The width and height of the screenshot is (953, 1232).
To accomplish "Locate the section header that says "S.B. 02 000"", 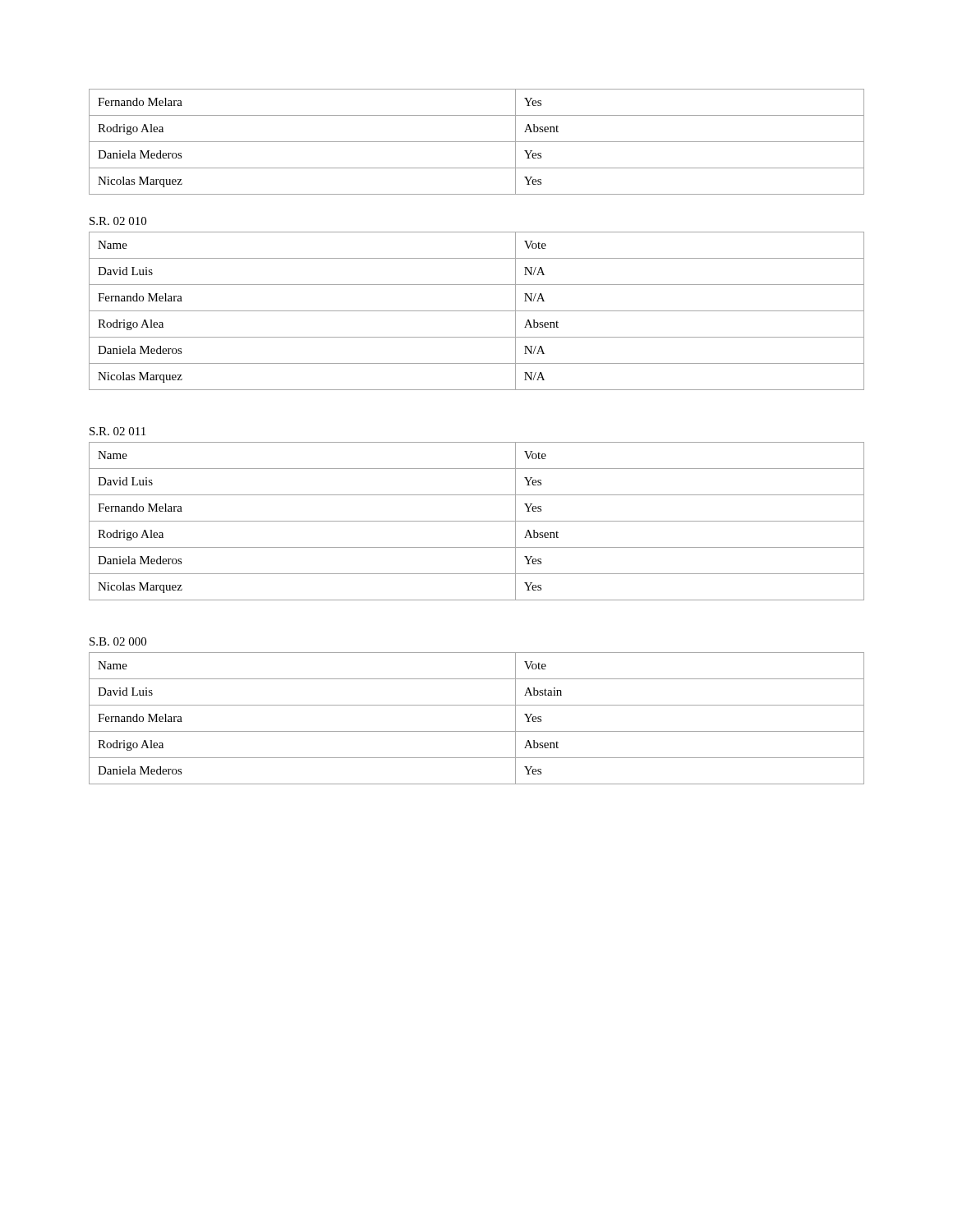I will click(118, 641).
